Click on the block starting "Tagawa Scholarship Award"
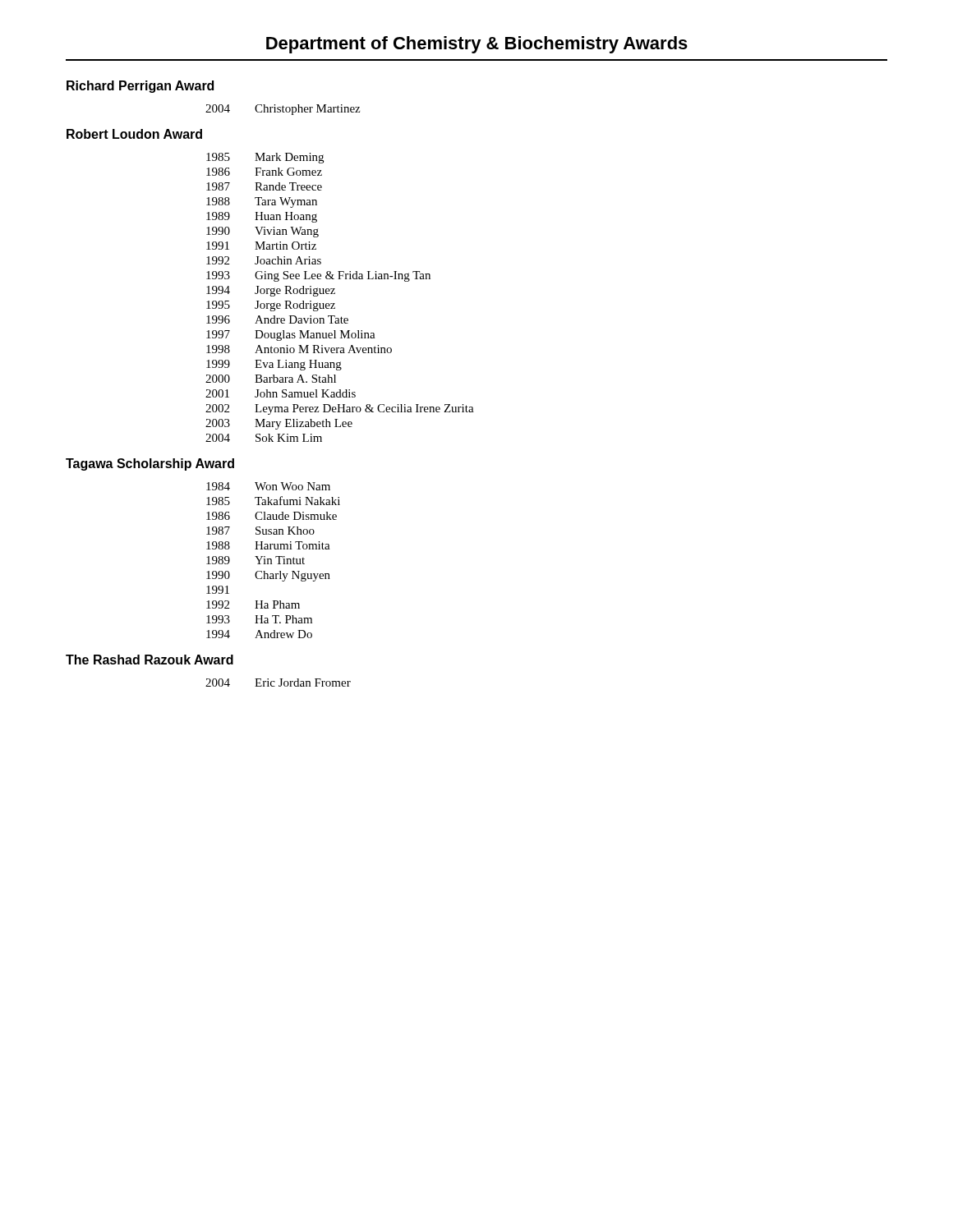This screenshot has width=953, height=1232. [150, 464]
